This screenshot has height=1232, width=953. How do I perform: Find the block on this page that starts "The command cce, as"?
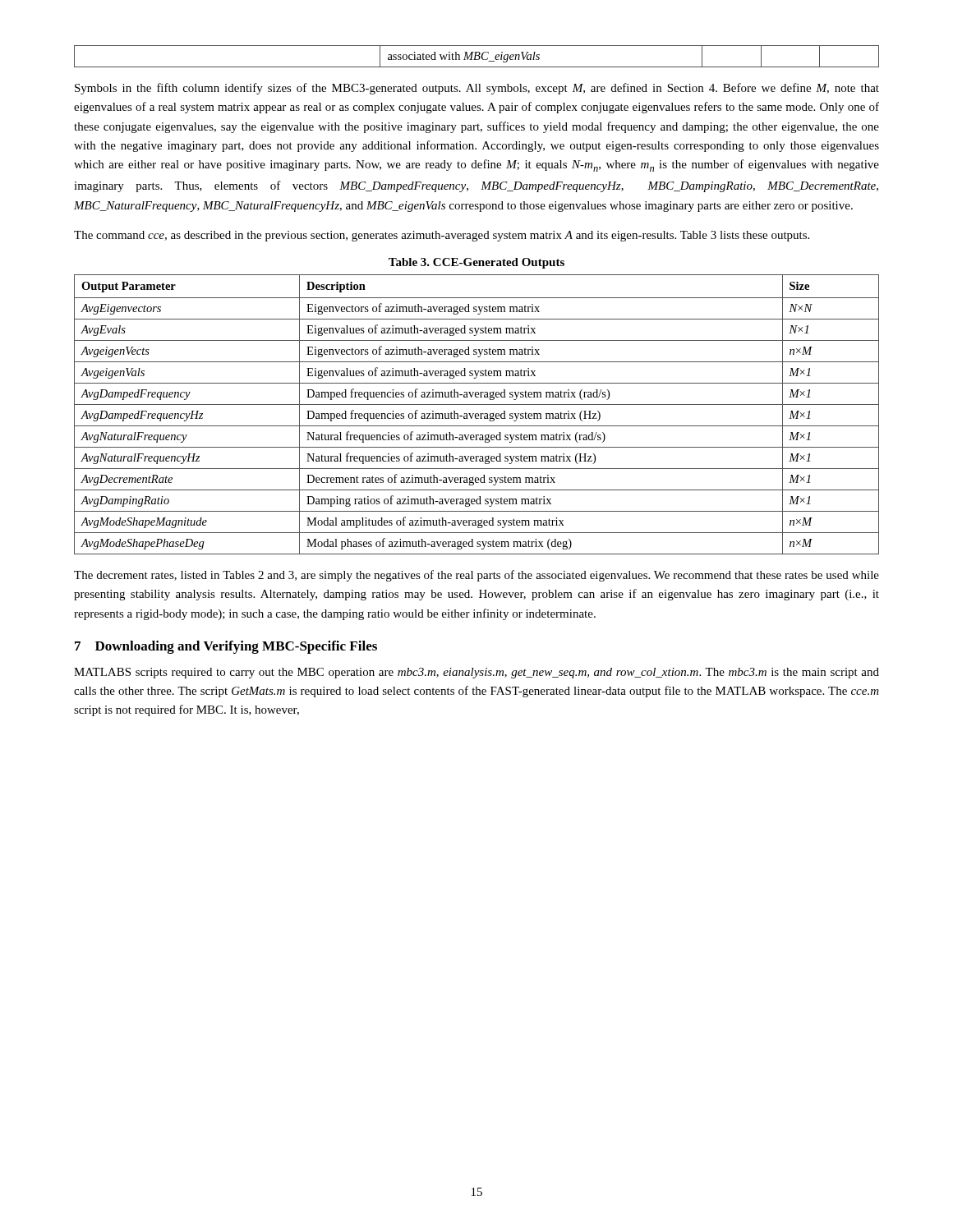pyautogui.click(x=442, y=235)
